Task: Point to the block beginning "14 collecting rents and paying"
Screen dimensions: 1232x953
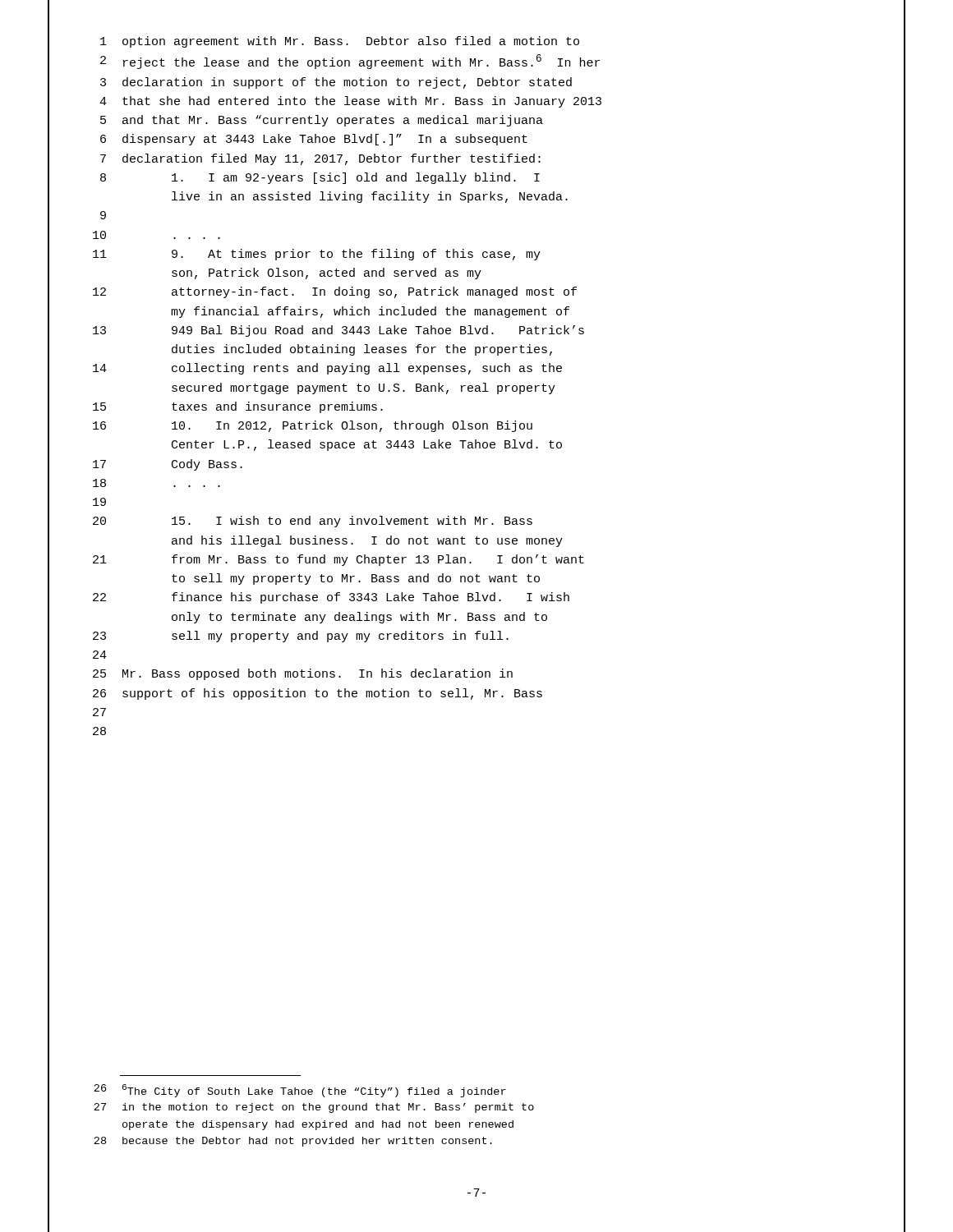Action: 476,379
